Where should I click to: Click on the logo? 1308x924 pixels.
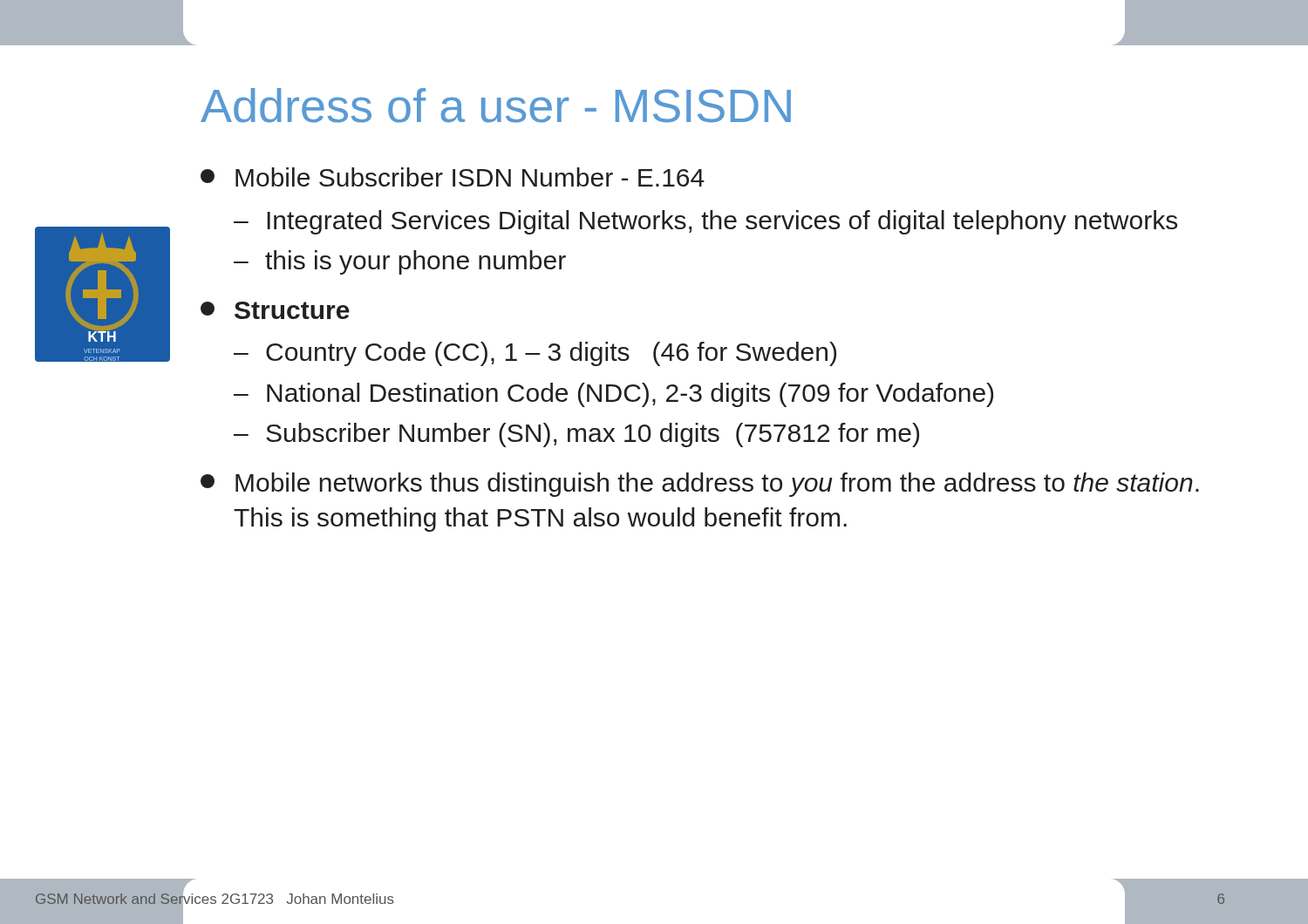pos(102,294)
